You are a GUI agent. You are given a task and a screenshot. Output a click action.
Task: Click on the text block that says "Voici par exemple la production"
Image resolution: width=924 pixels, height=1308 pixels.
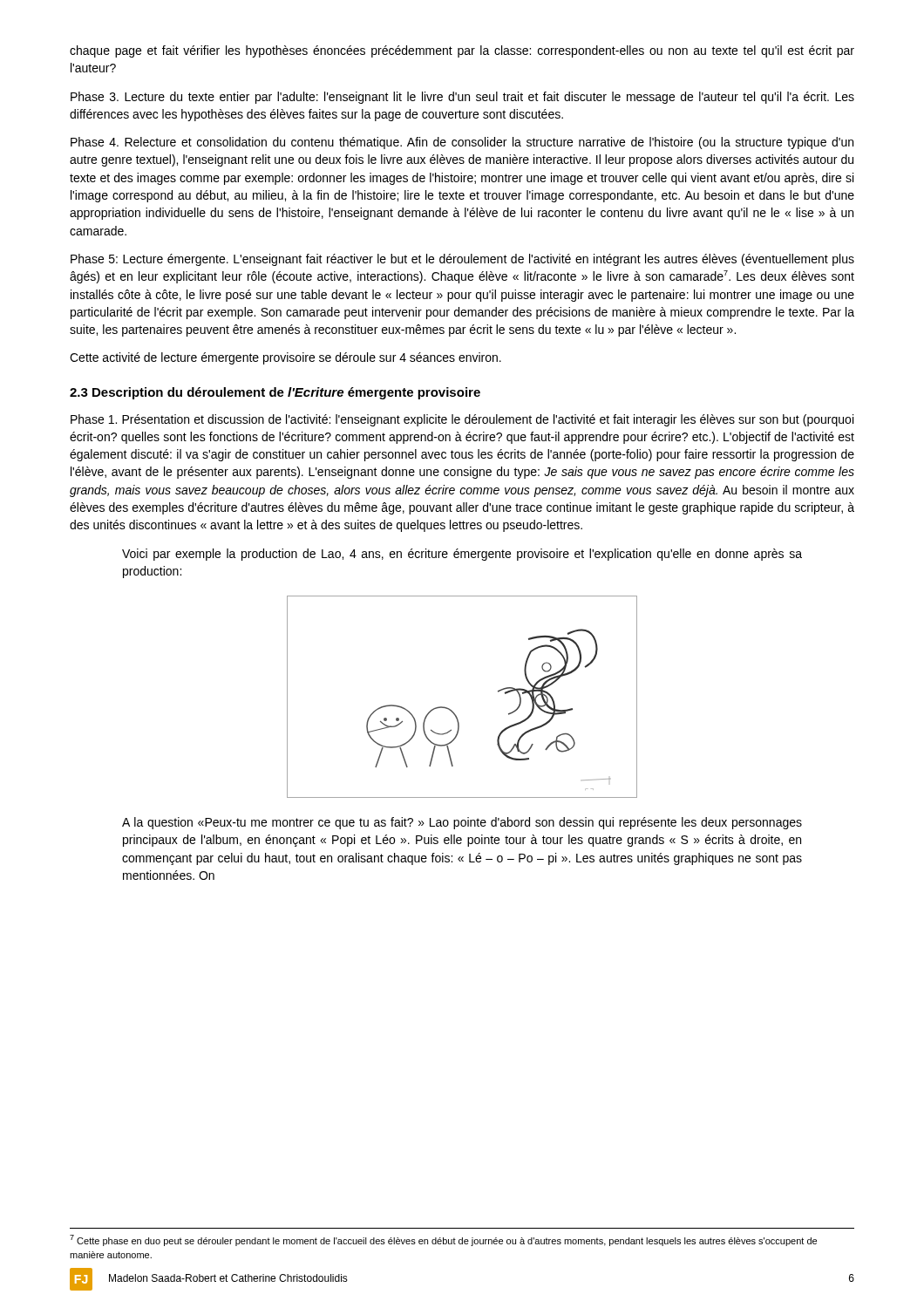(x=462, y=562)
